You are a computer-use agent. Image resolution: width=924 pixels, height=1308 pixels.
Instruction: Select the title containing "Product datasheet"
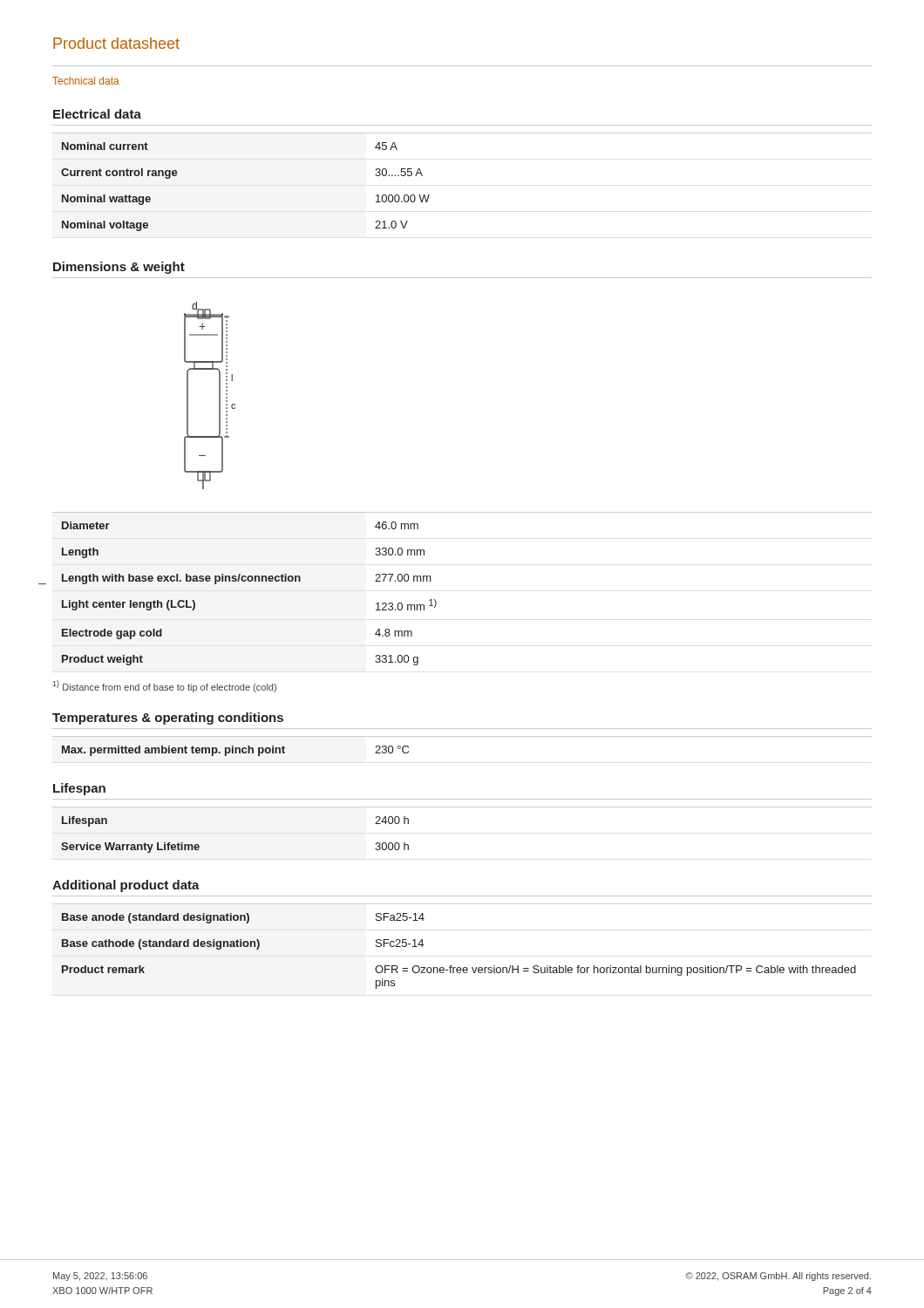coord(116,44)
